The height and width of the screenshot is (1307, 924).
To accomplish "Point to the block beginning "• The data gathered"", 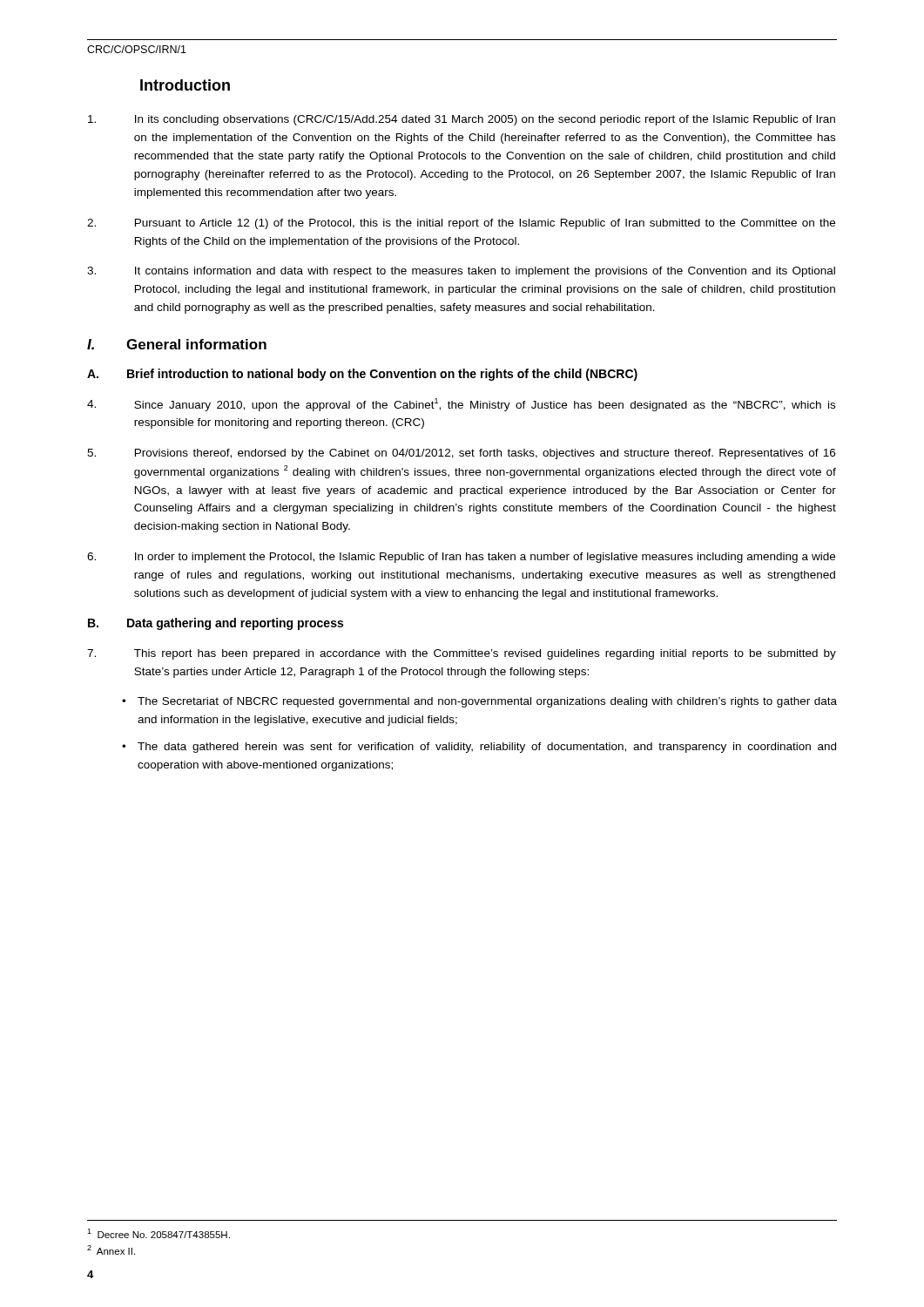I will click(479, 757).
